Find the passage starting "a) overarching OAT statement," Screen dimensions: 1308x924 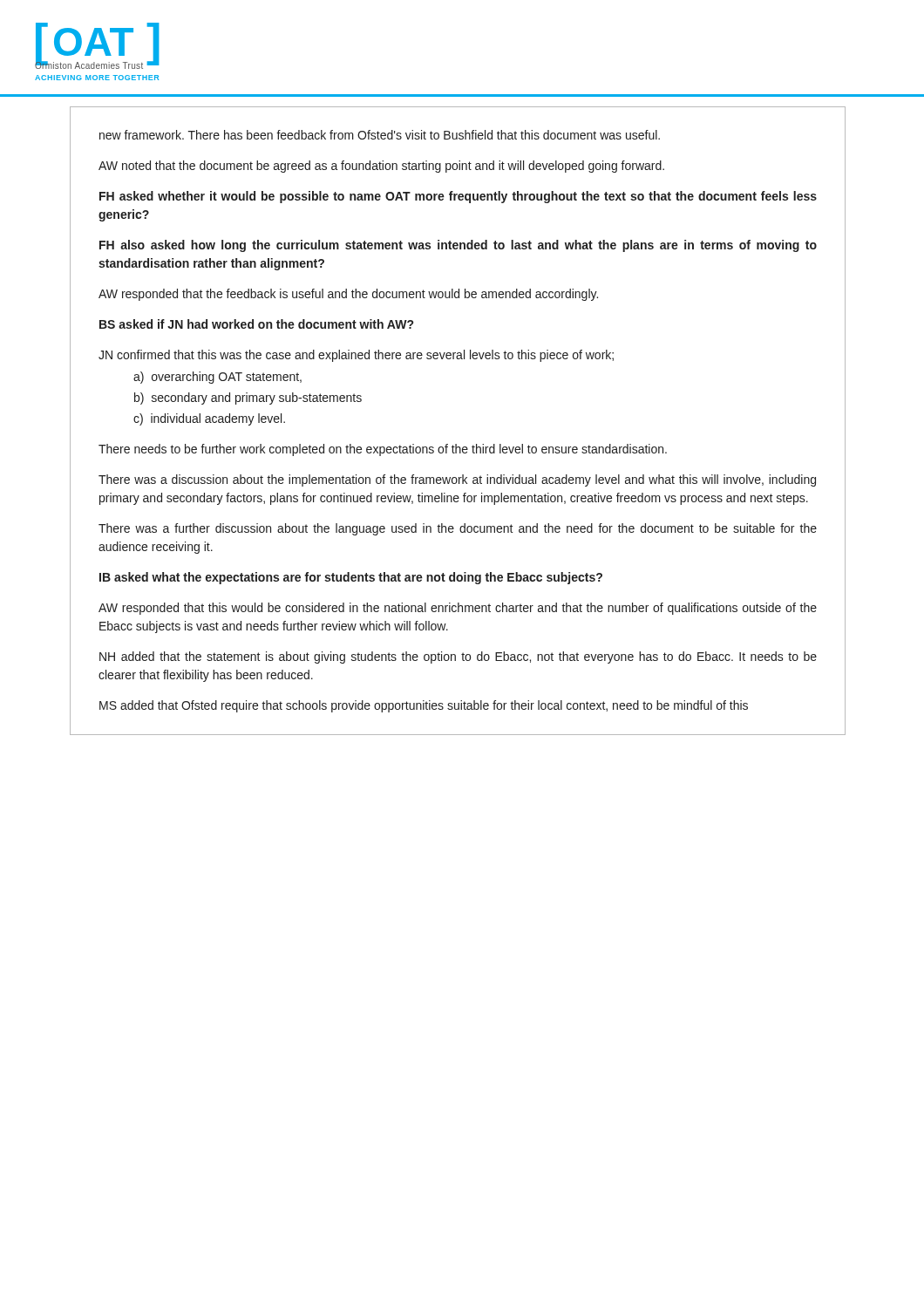218,377
